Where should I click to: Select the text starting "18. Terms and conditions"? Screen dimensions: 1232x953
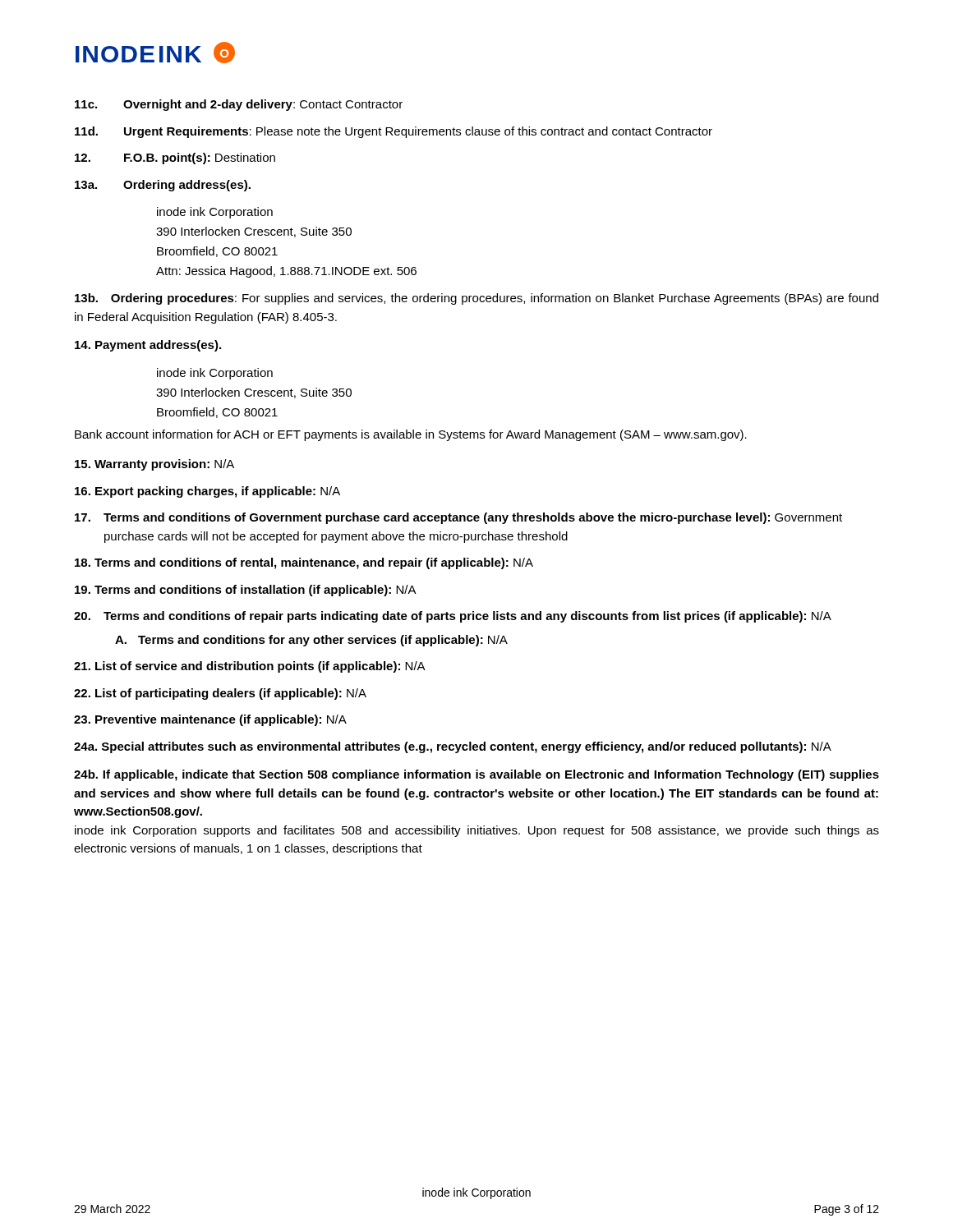[304, 562]
